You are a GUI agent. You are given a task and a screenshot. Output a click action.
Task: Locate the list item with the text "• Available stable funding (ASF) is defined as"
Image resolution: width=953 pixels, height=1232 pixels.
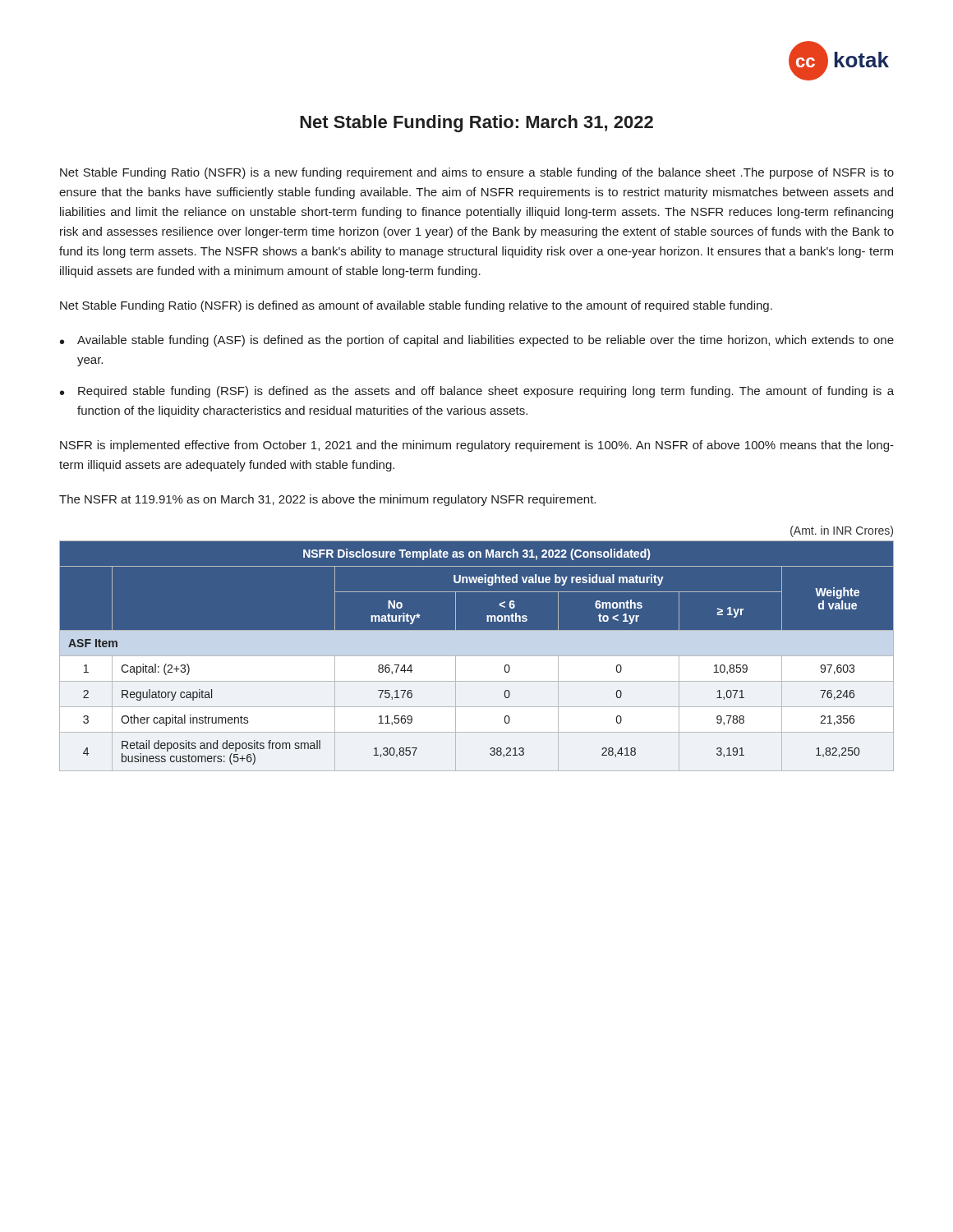click(x=476, y=350)
